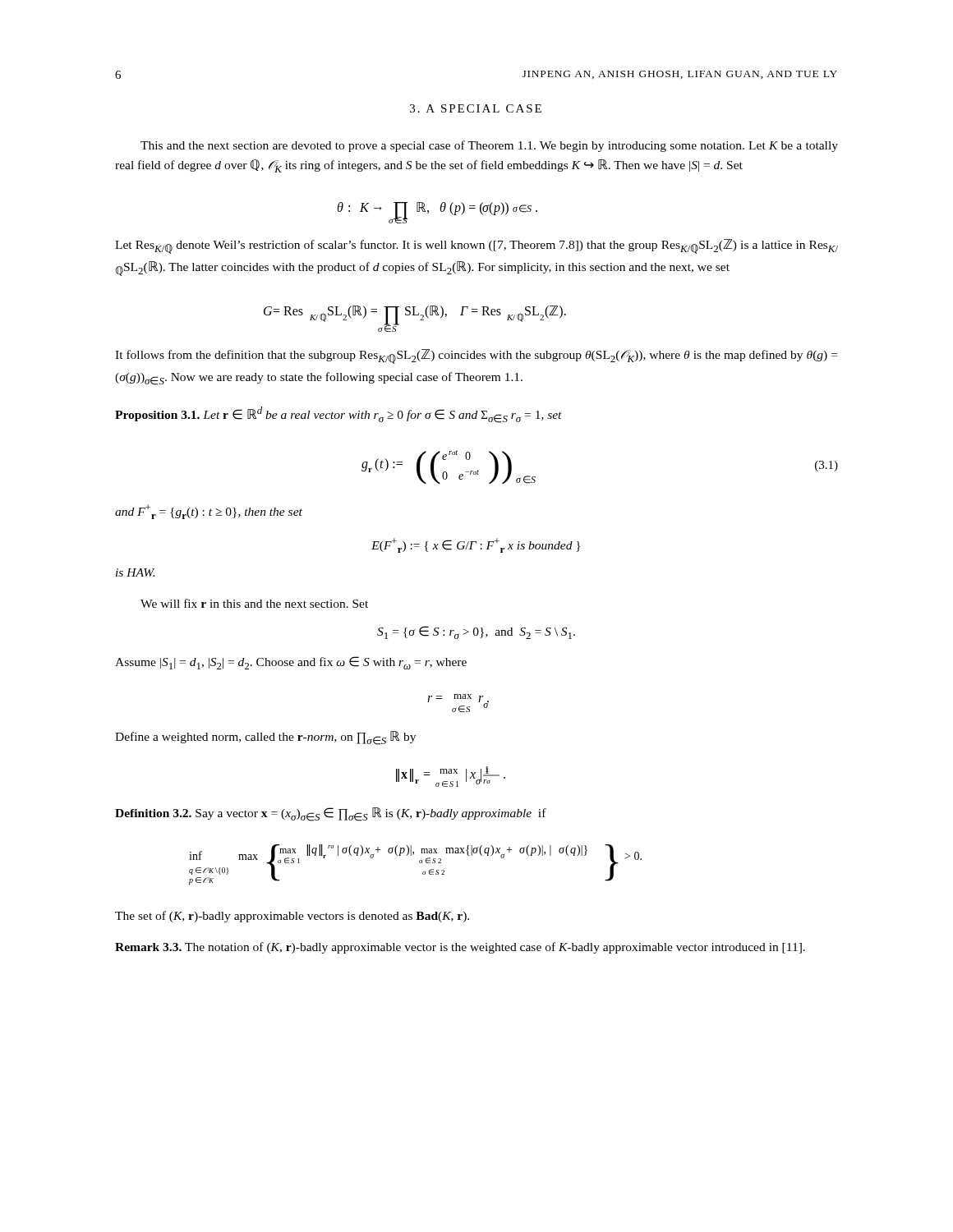Find the formula on this page that starts "inf q ∈ 𝒪 K \{0} p ∈"
Viewport: 953px width, 1232px height.
coord(476,865)
